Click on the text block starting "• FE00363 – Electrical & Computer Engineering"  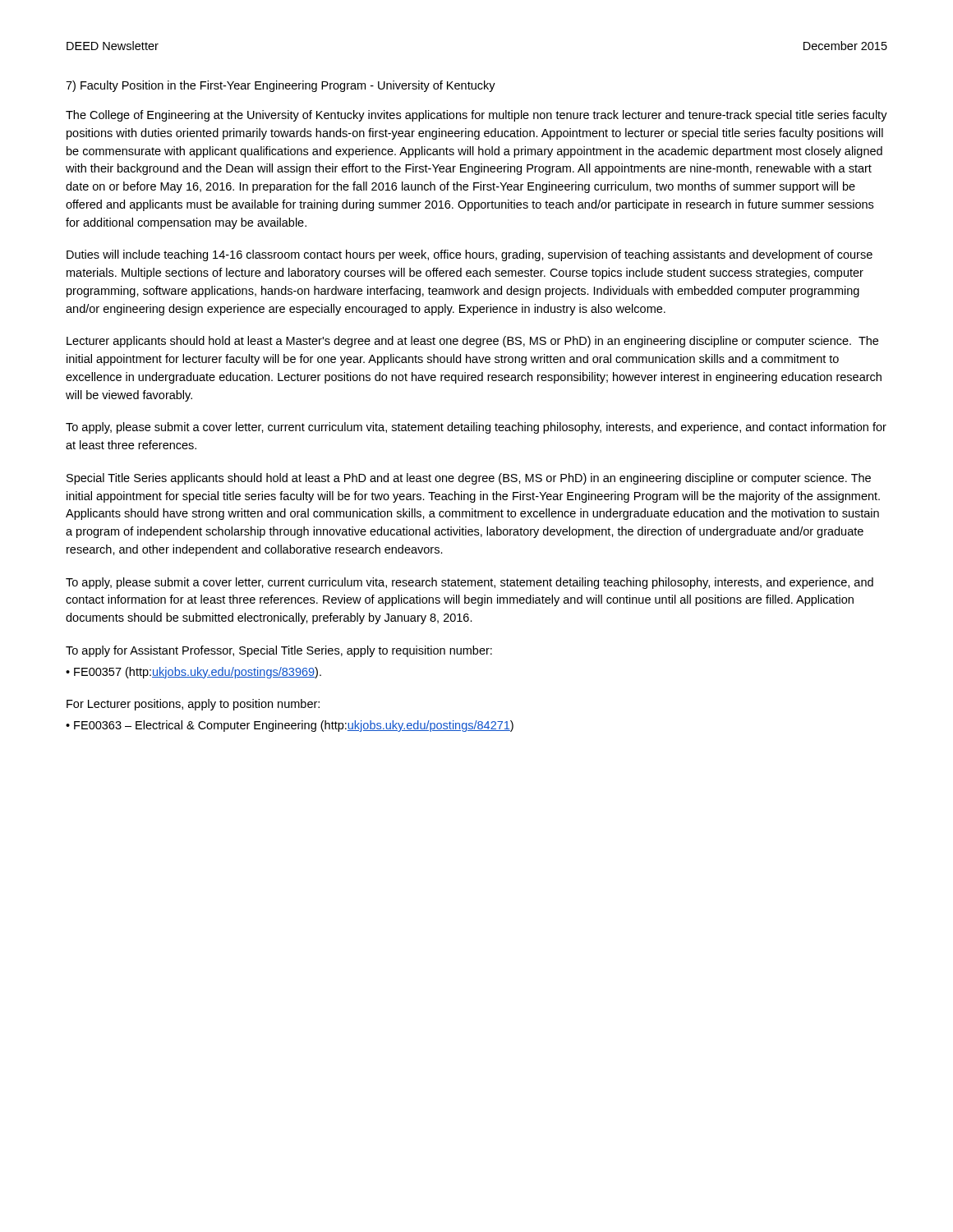[x=290, y=725]
